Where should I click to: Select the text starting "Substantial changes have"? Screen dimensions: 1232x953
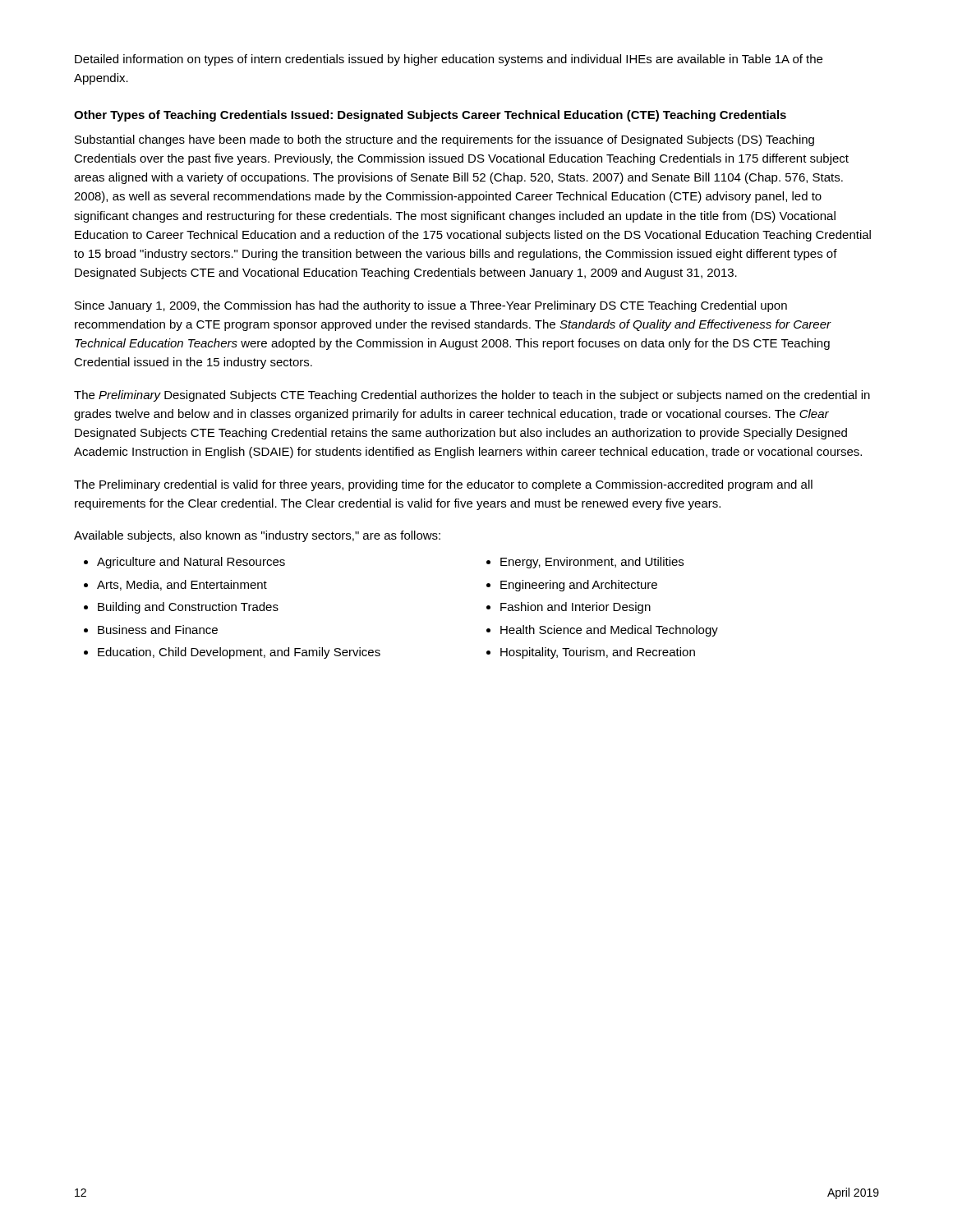(x=473, y=206)
